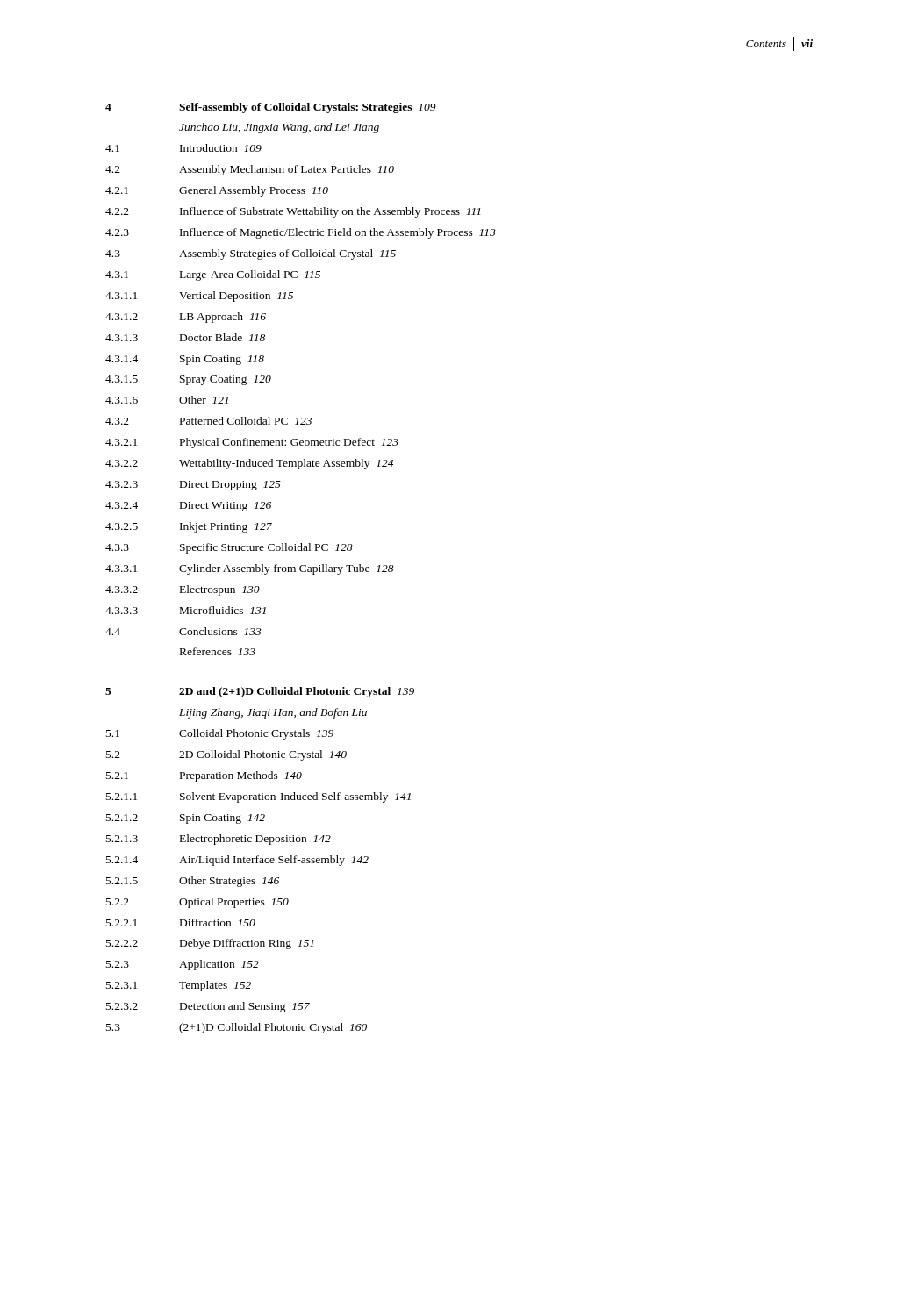The width and height of the screenshot is (918, 1316).
Task: Click on the list item with the text "5.2.3 Application 152"
Action: coord(183,965)
